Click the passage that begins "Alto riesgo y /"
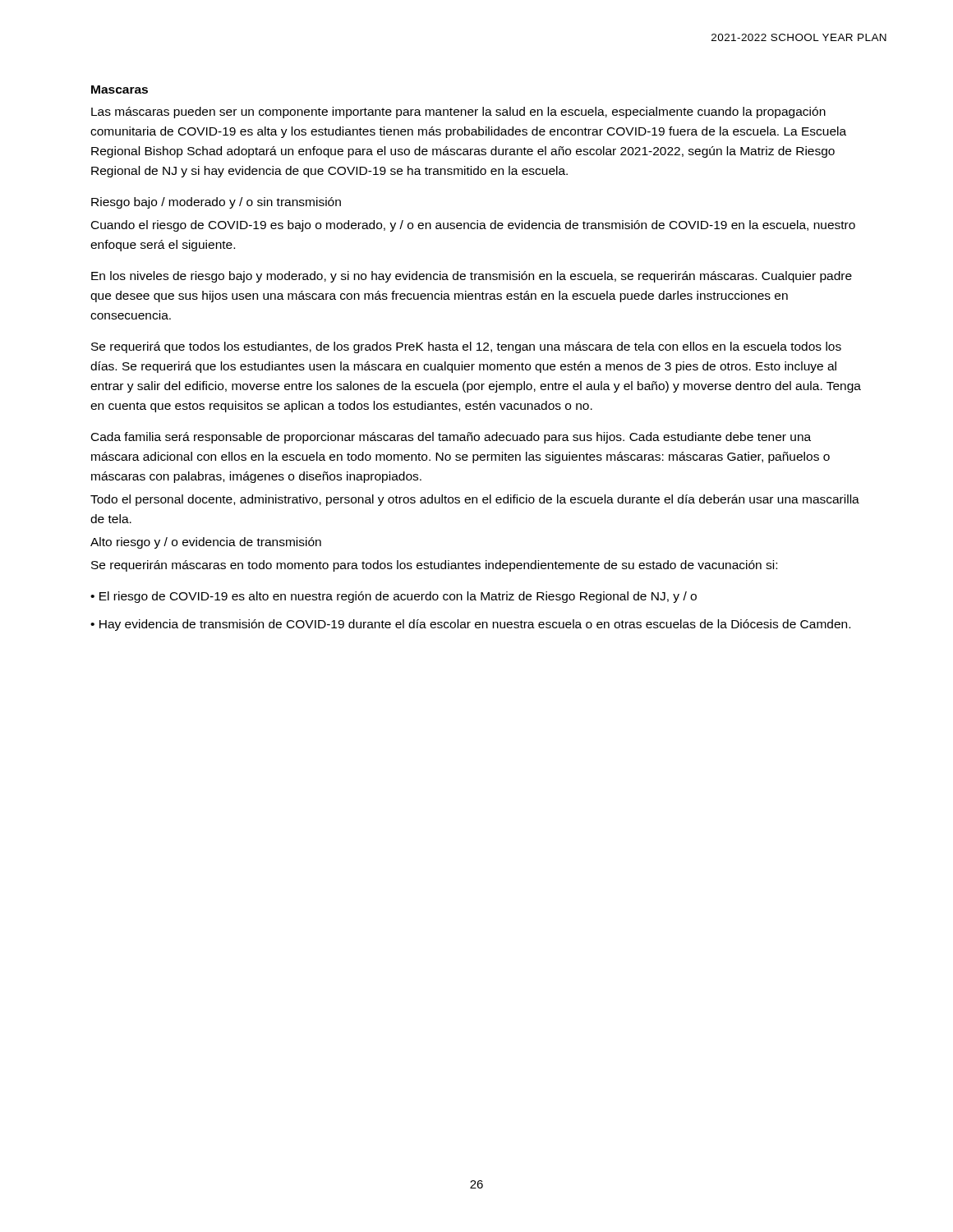This screenshot has width=953, height=1232. click(206, 542)
